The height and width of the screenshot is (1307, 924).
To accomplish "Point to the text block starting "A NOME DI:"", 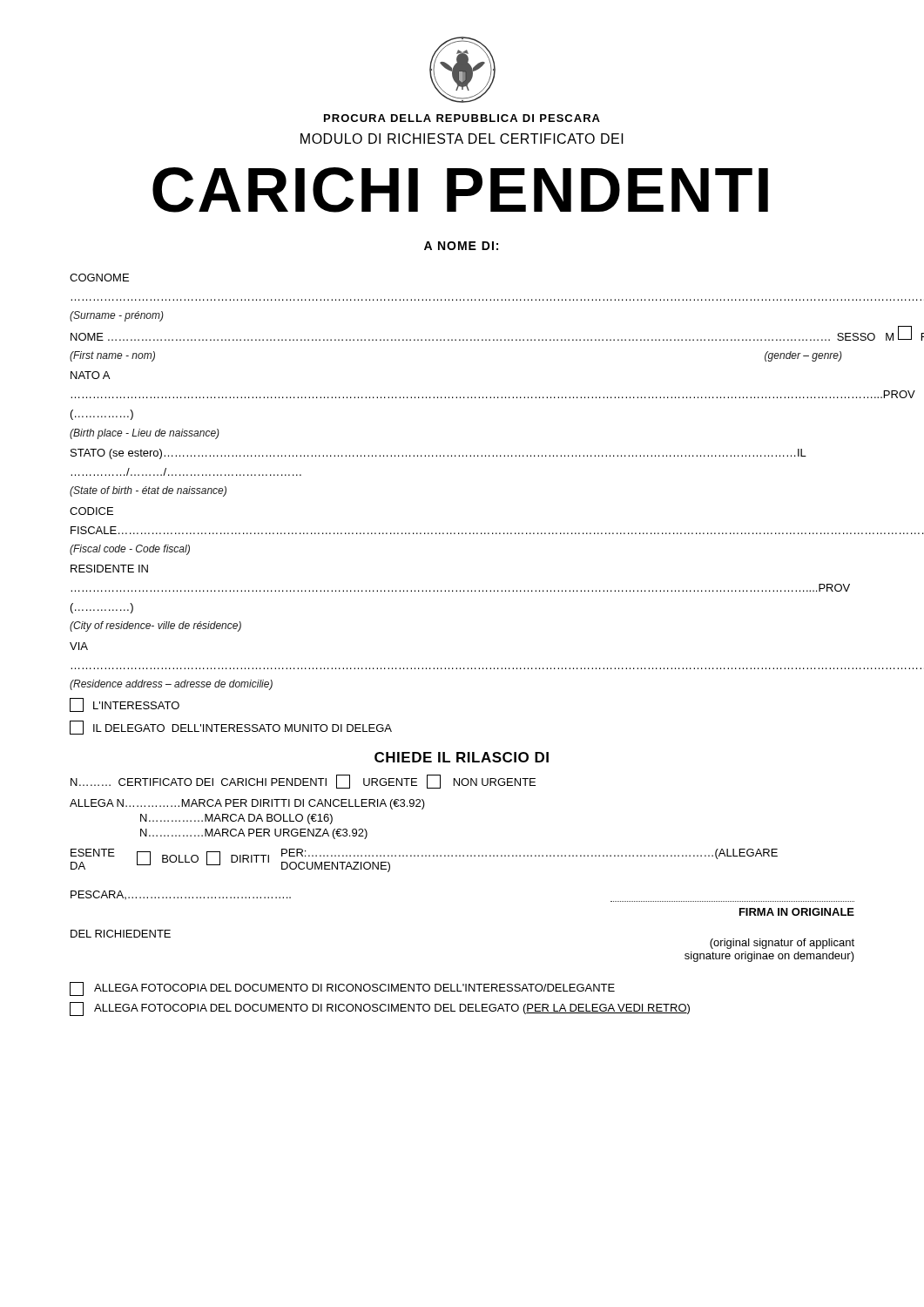I will point(462,246).
